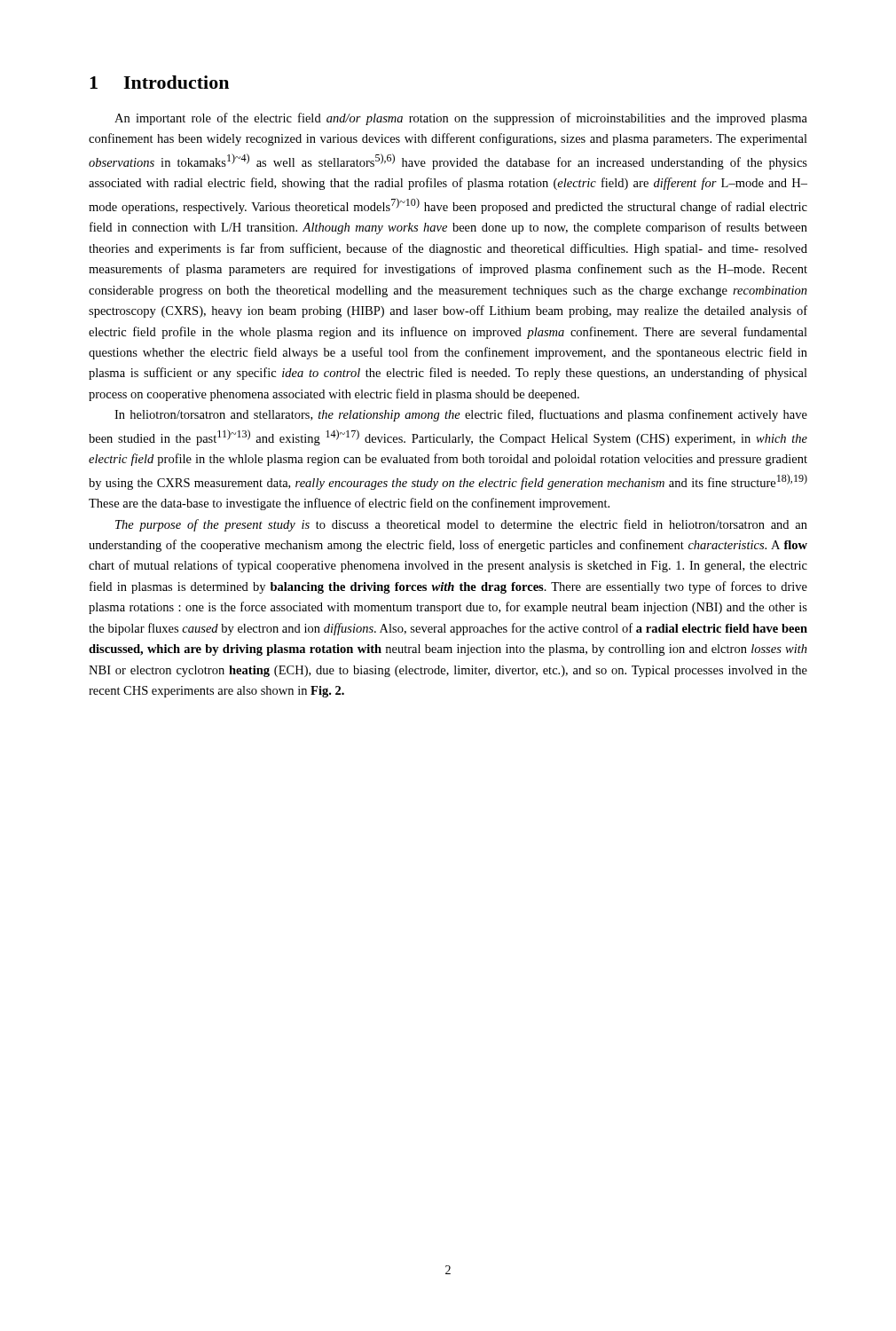
Task: Locate a section header
Action: pyautogui.click(x=159, y=82)
